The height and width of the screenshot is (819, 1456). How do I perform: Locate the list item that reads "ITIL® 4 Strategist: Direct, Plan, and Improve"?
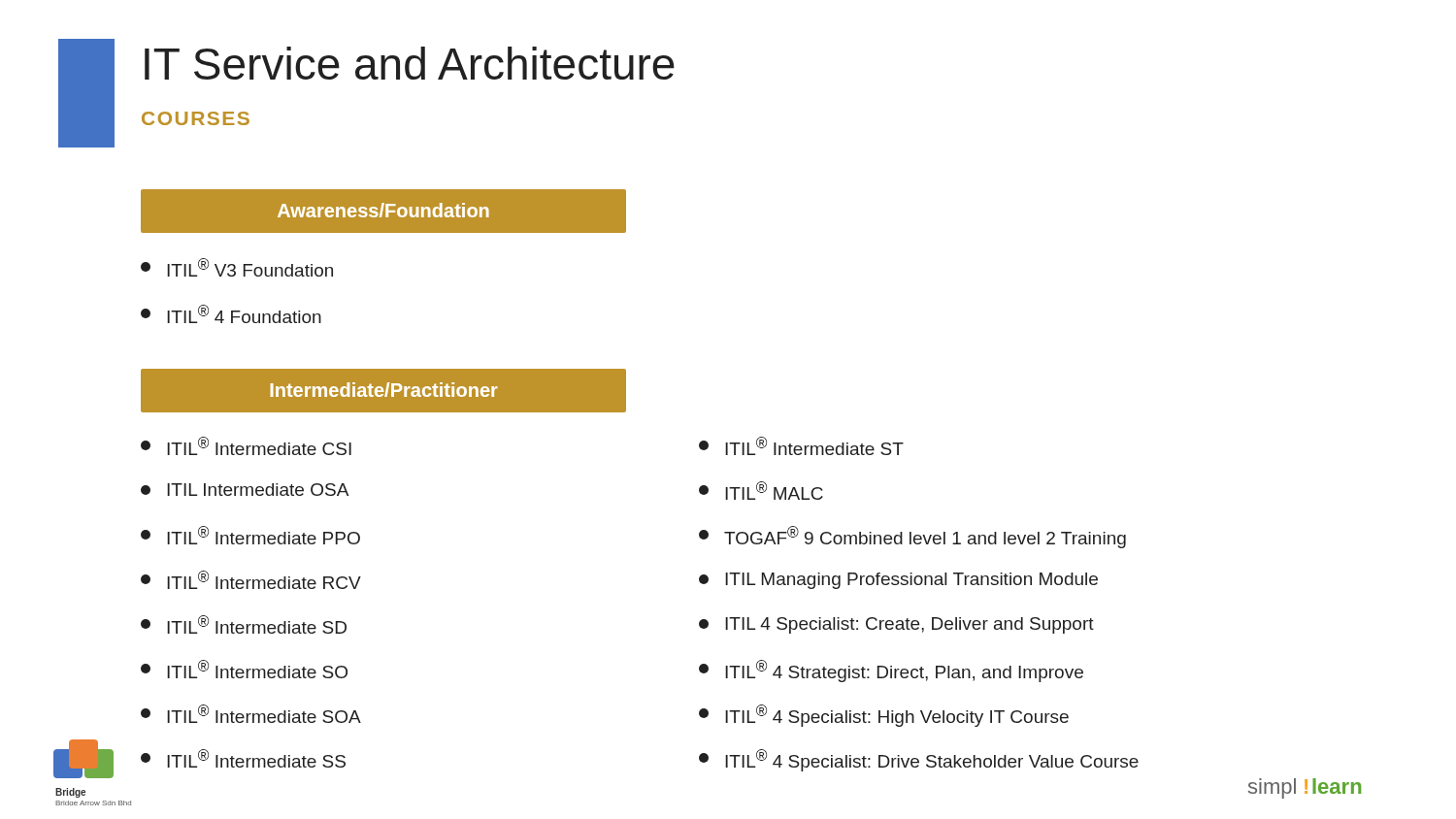coord(891,671)
